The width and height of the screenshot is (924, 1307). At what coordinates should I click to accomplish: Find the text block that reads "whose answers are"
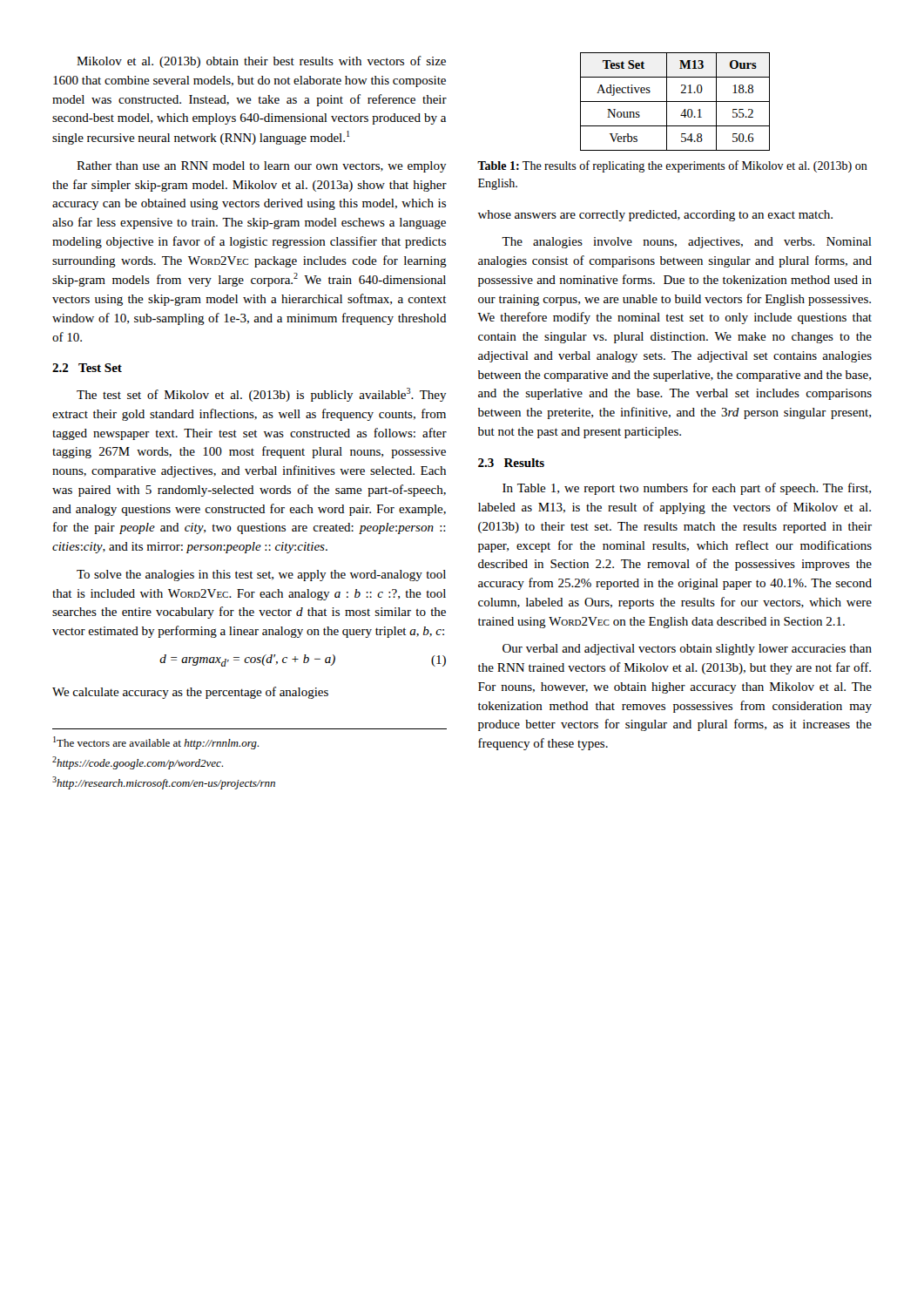[675, 215]
